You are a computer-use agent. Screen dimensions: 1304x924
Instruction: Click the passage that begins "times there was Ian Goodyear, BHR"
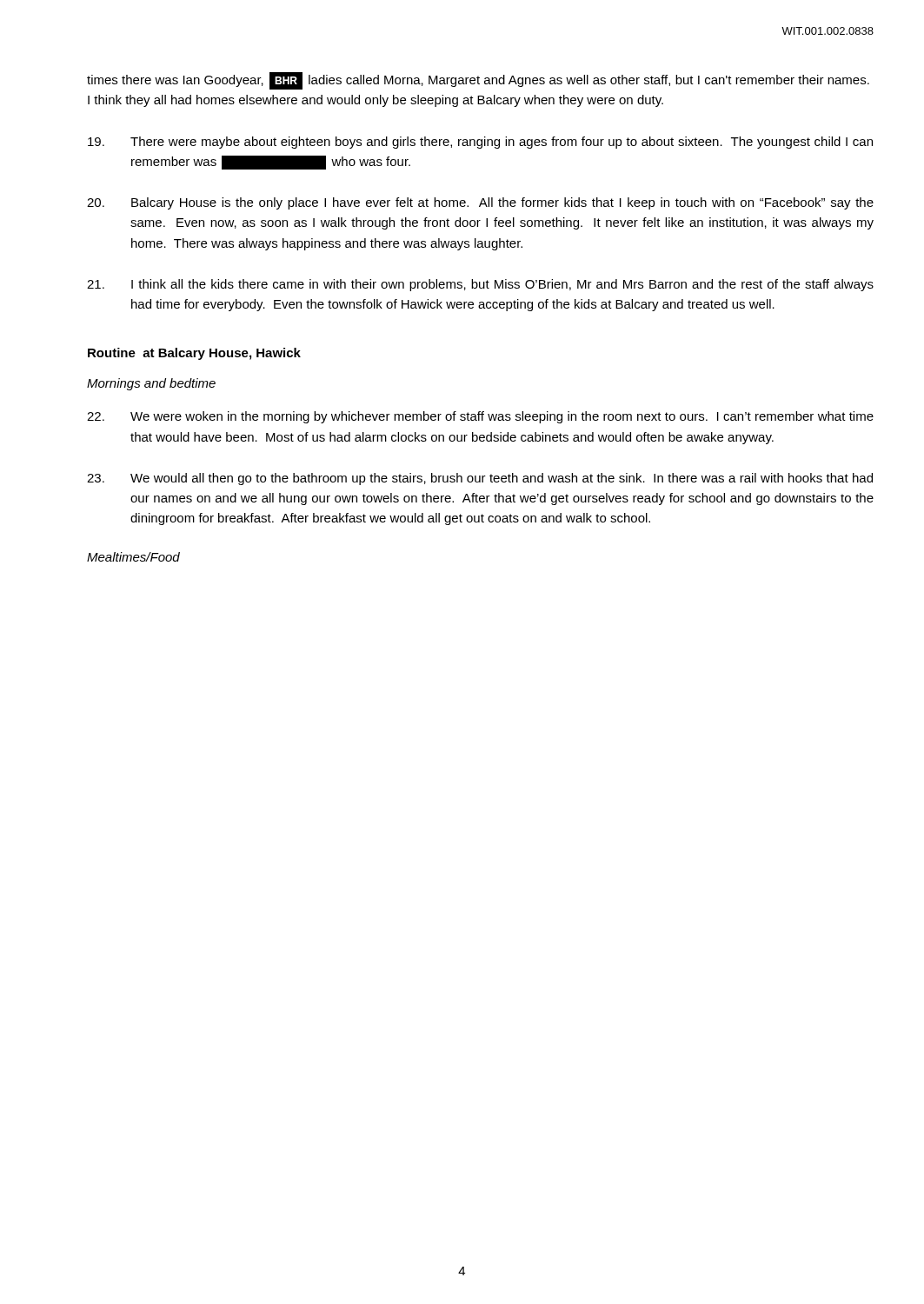click(480, 90)
